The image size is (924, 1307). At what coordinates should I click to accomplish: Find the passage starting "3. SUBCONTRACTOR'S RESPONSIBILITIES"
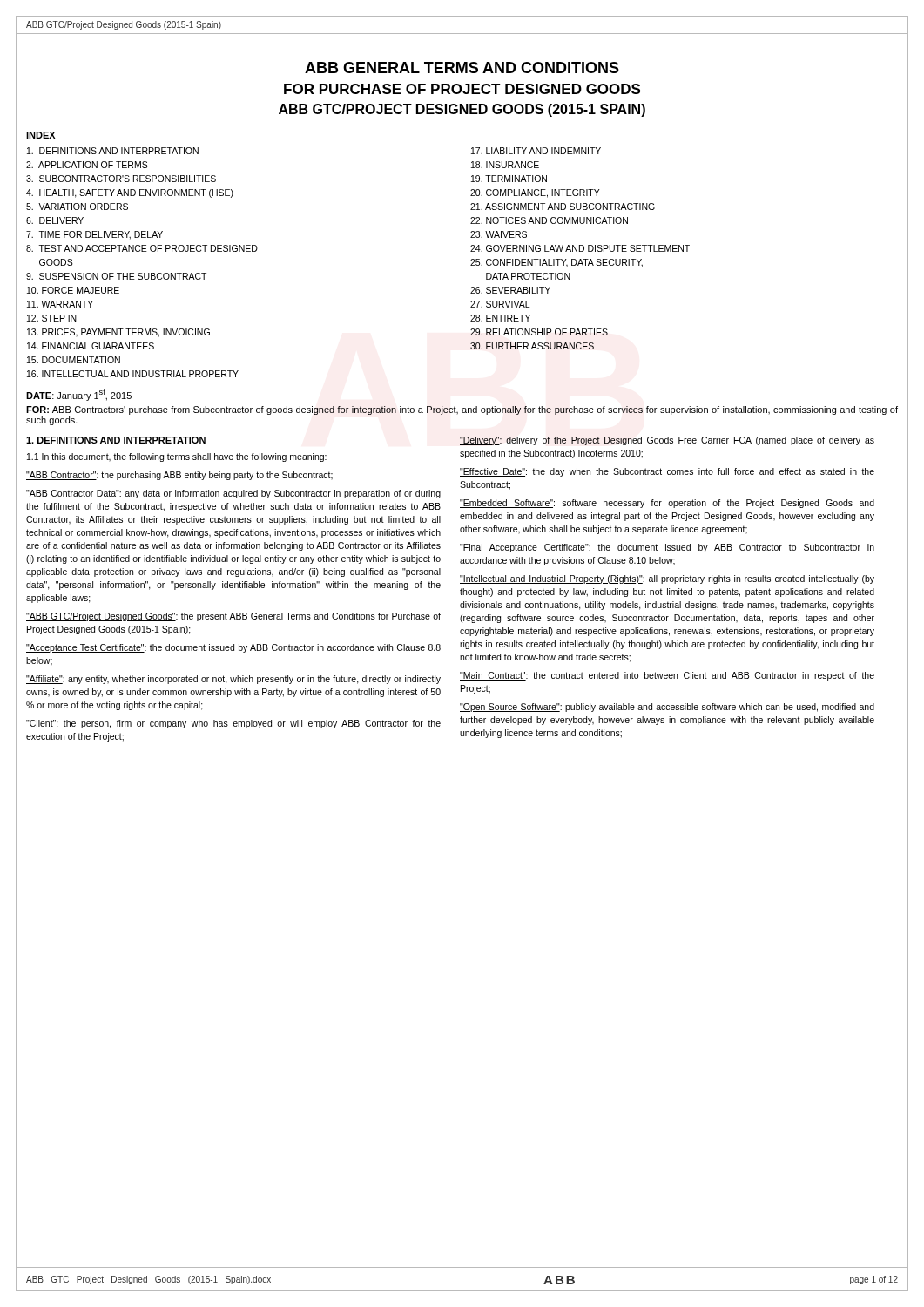tap(121, 179)
